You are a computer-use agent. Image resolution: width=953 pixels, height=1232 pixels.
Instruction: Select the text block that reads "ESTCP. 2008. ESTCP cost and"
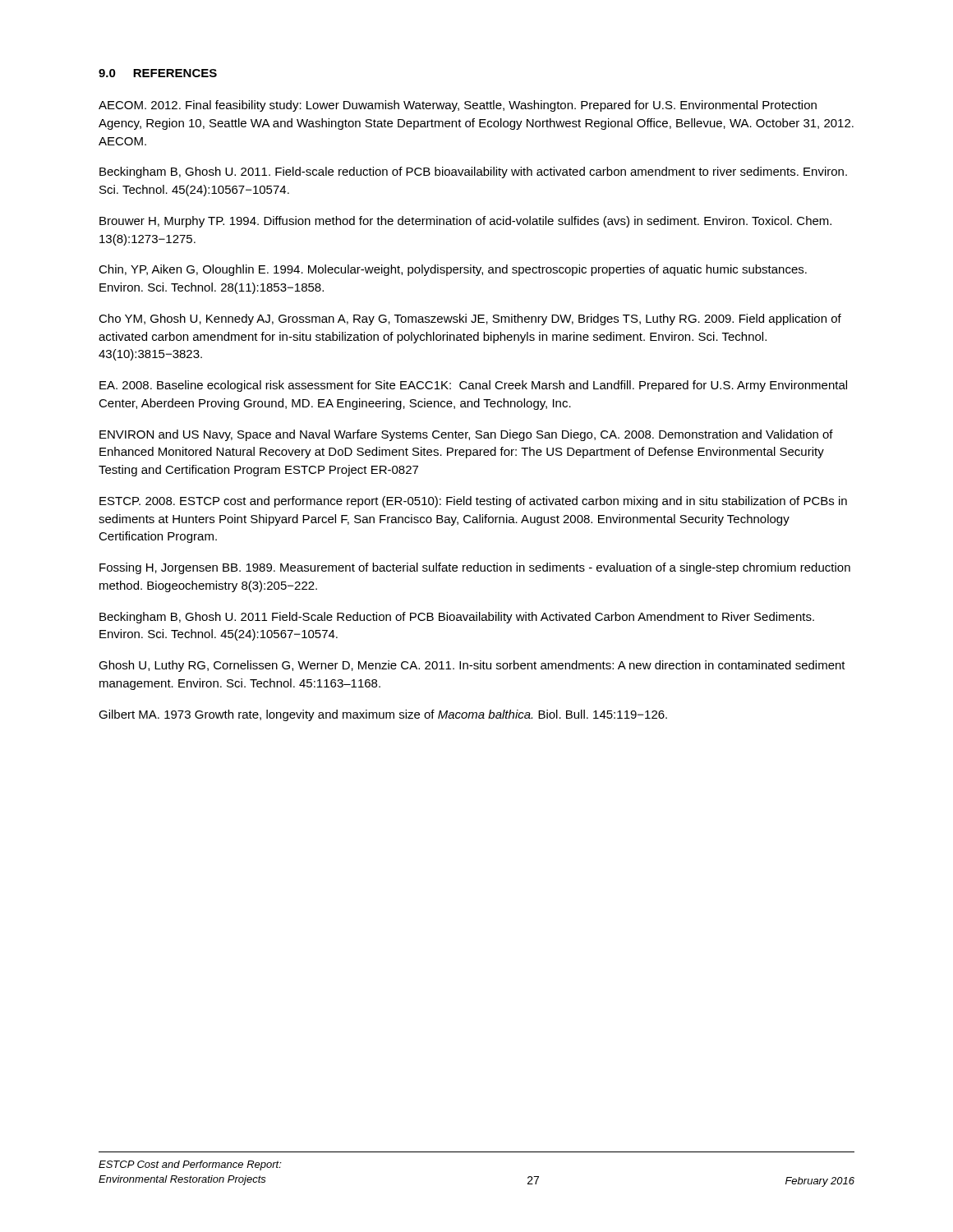point(473,518)
